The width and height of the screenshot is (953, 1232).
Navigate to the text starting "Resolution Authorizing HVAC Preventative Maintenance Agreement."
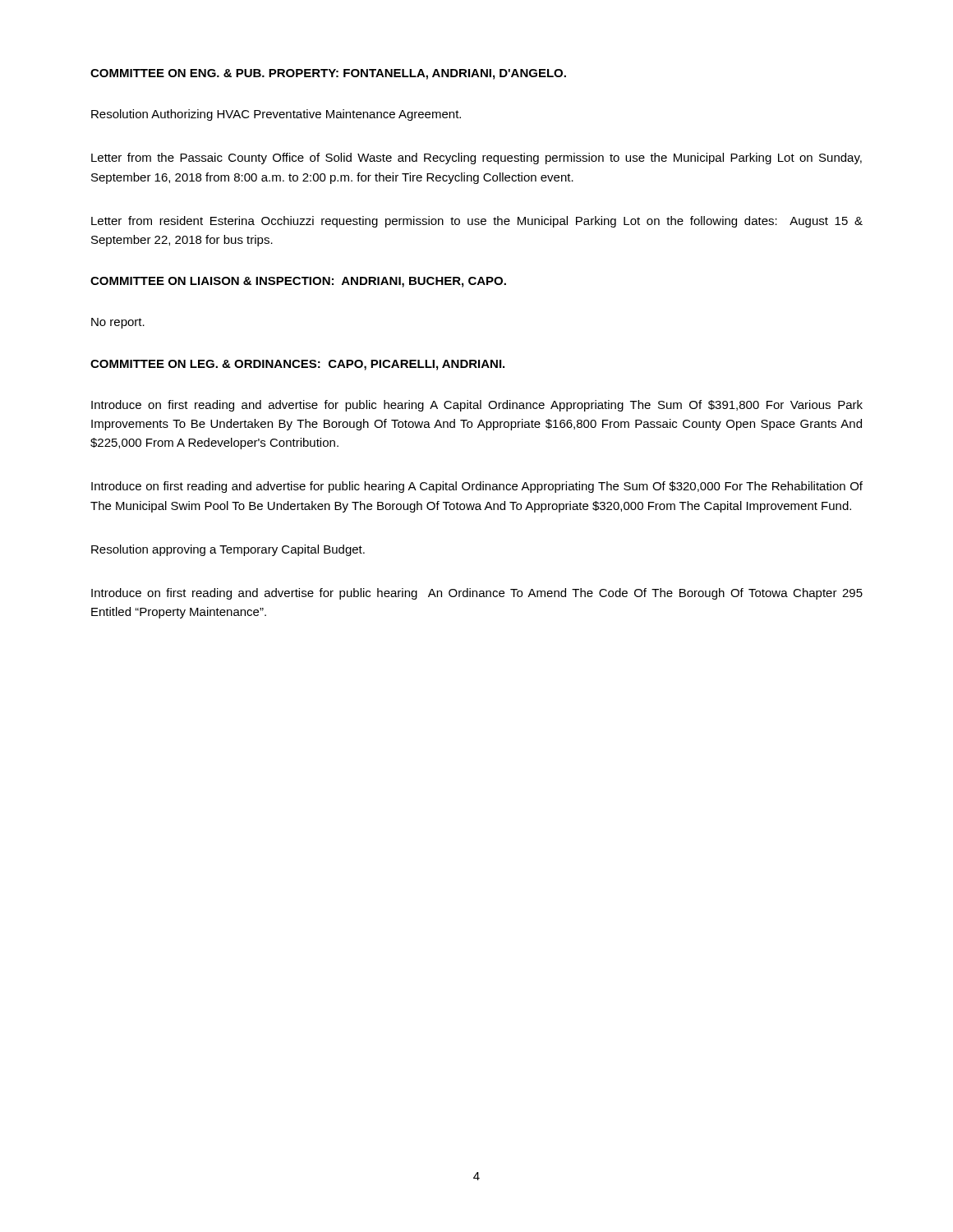click(276, 114)
